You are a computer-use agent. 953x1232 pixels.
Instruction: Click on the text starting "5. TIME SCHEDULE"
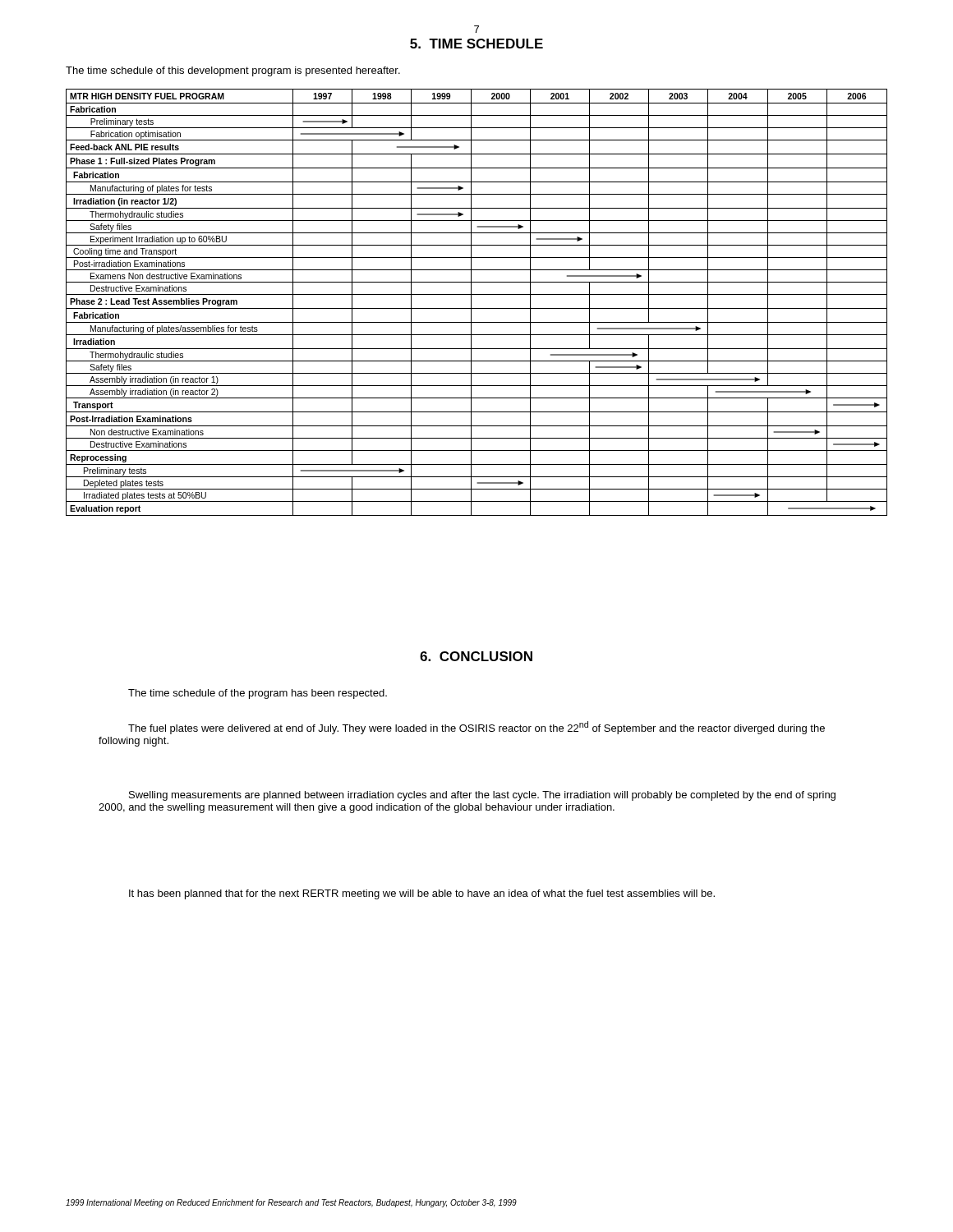coord(476,44)
